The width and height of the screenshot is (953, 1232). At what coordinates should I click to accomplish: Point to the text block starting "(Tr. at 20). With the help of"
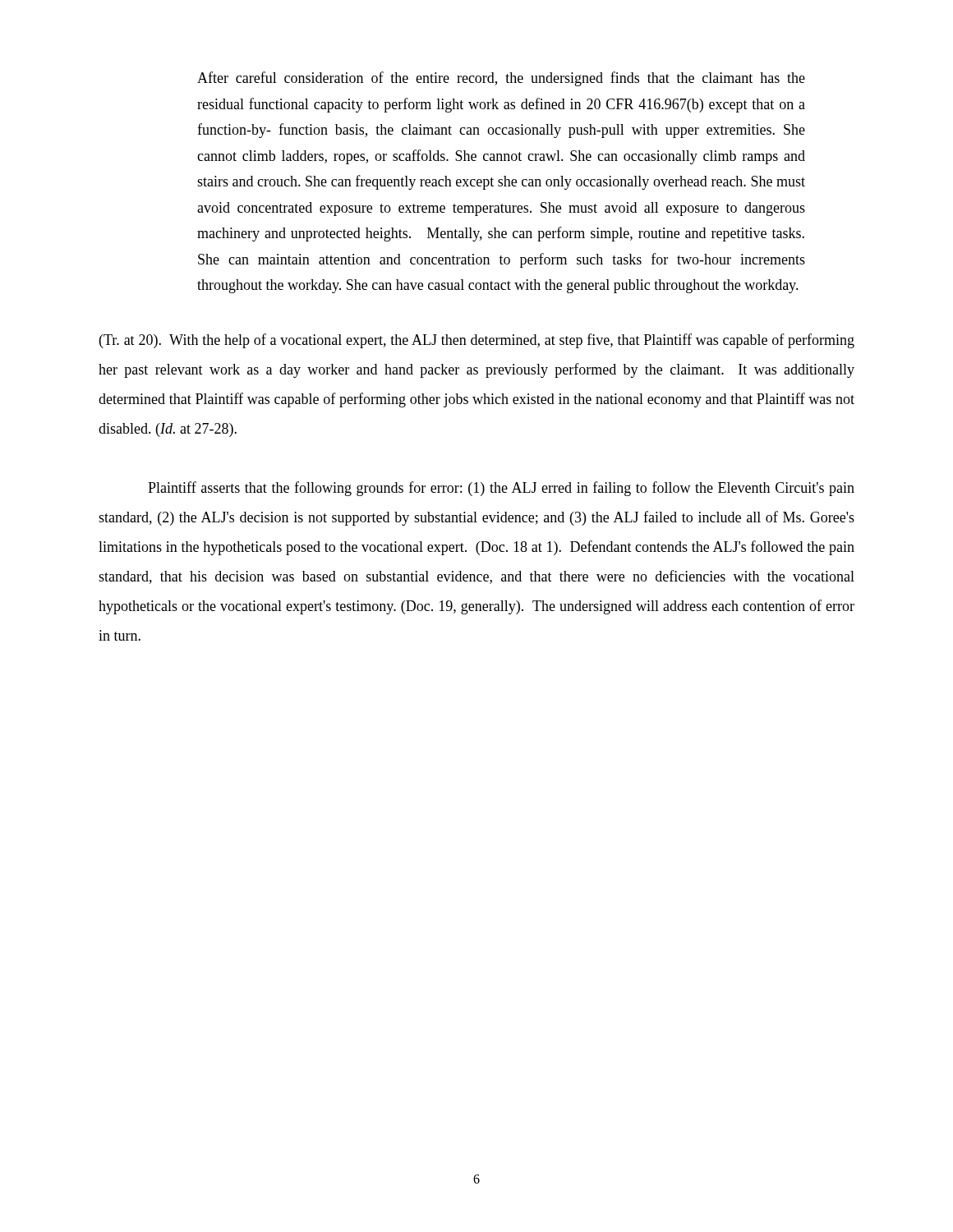click(x=476, y=384)
